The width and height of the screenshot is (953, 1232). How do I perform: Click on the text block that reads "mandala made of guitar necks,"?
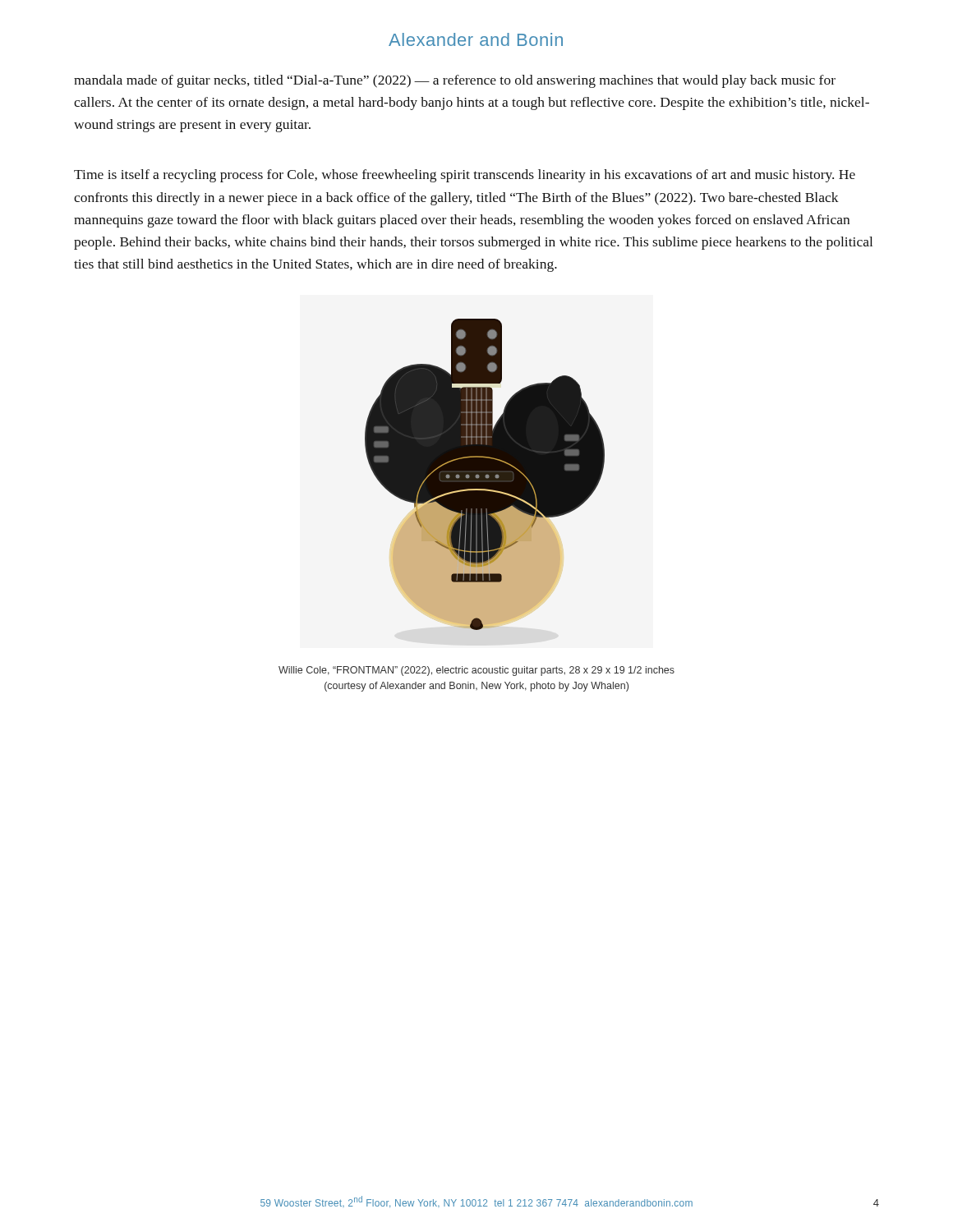click(476, 102)
